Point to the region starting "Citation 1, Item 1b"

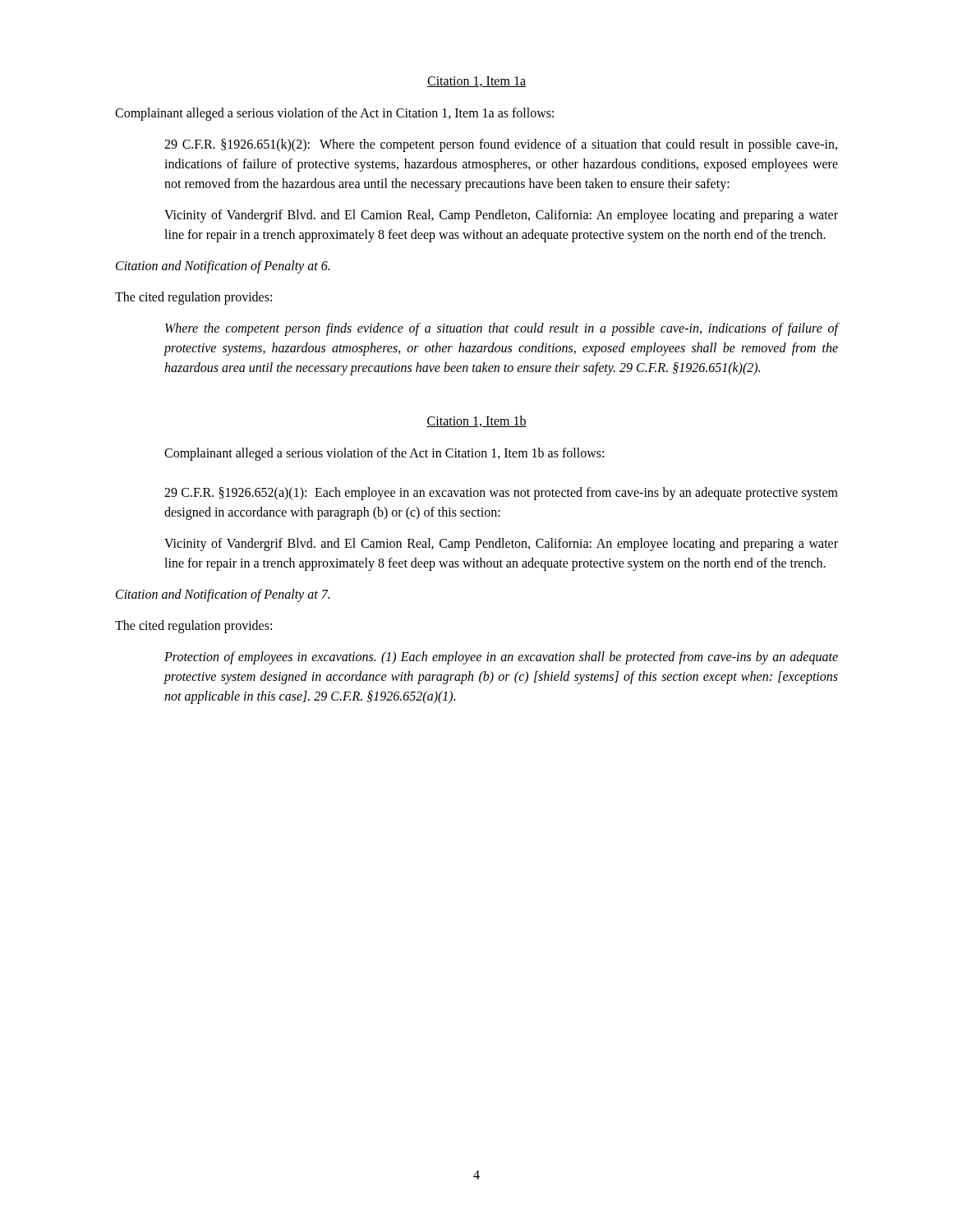click(x=476, y=421)
